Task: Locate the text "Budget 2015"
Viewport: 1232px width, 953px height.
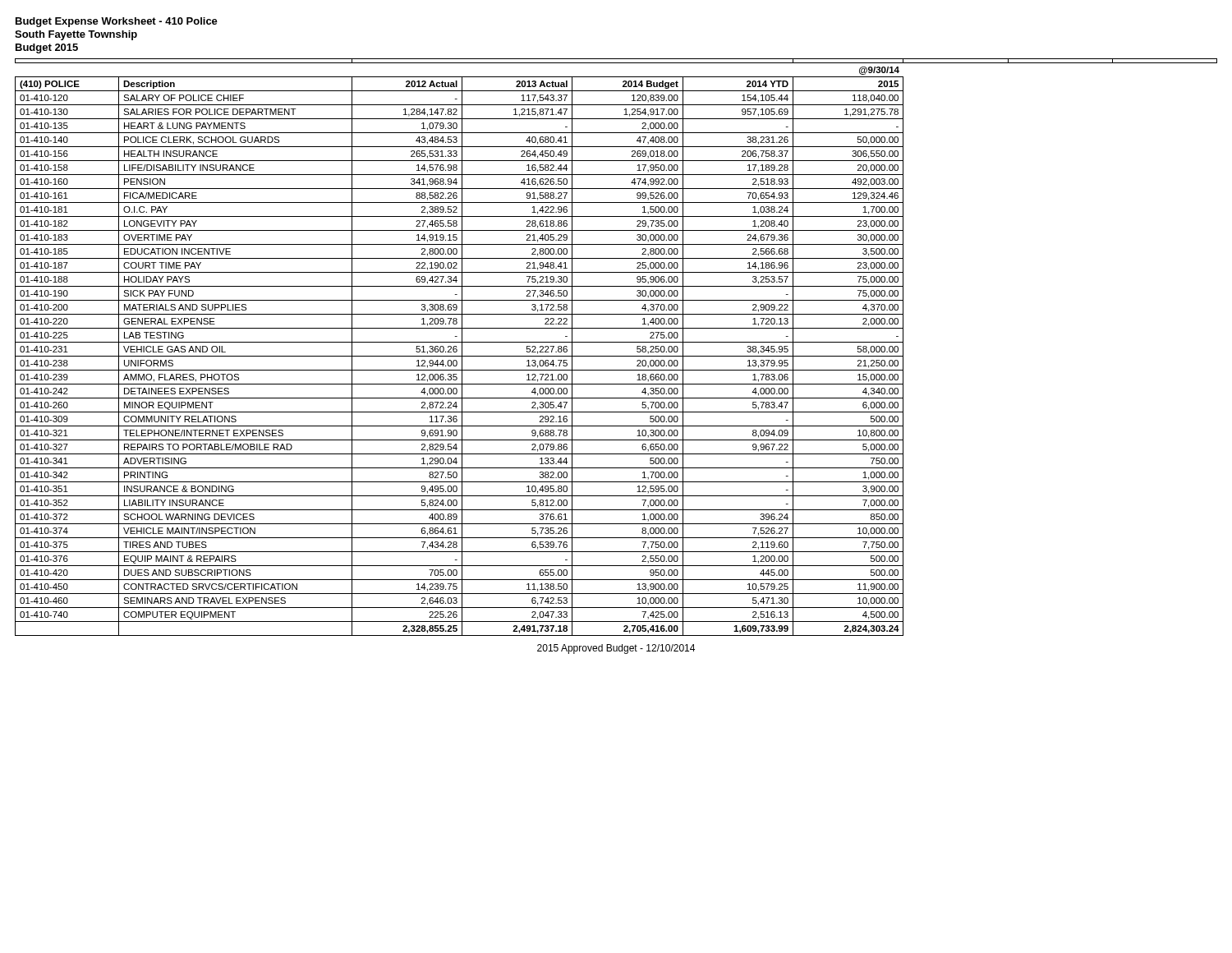Action: (x=47, y=47)
